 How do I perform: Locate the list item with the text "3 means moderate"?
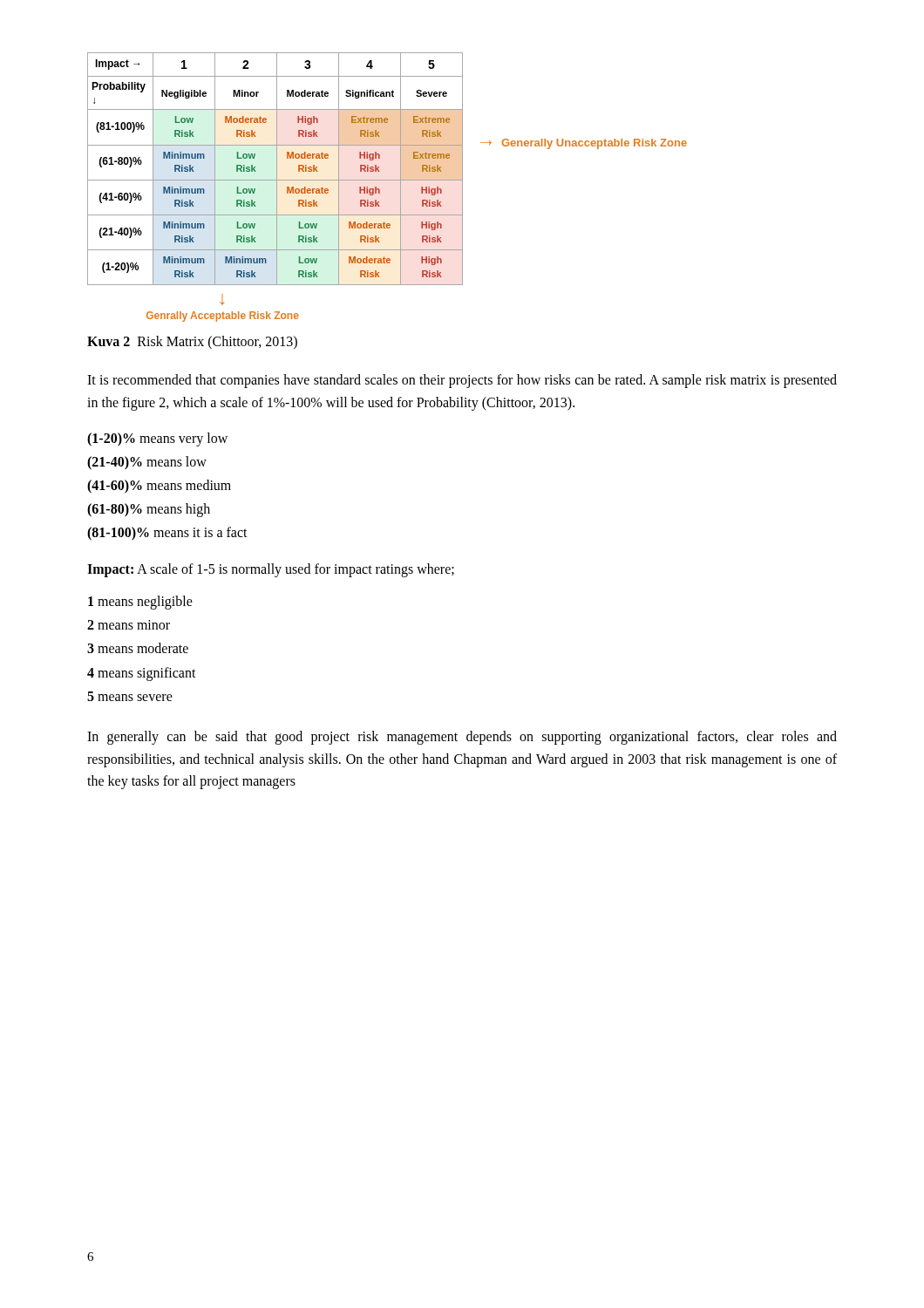click(138, 649)
